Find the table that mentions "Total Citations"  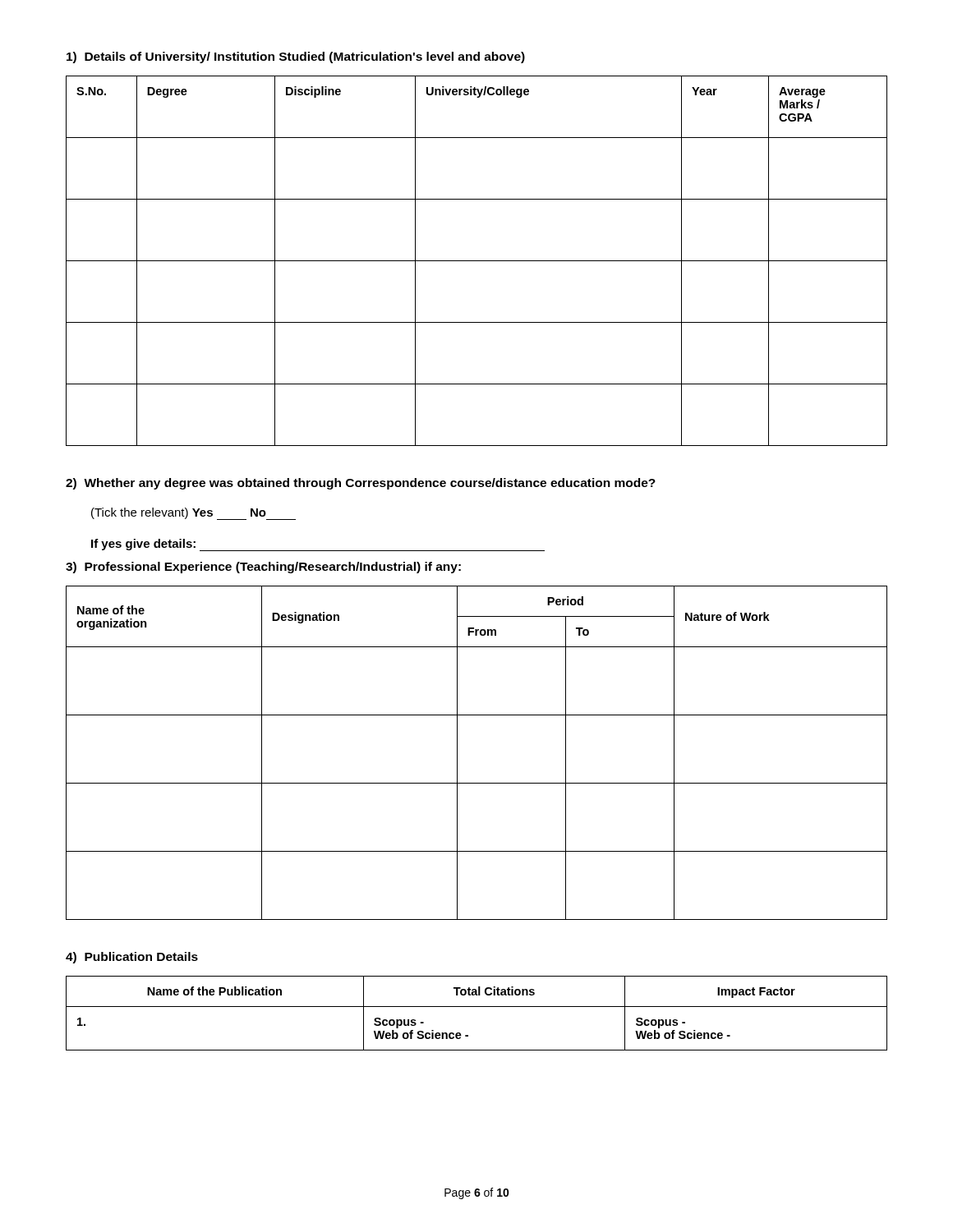click(x=476, y=1013)
